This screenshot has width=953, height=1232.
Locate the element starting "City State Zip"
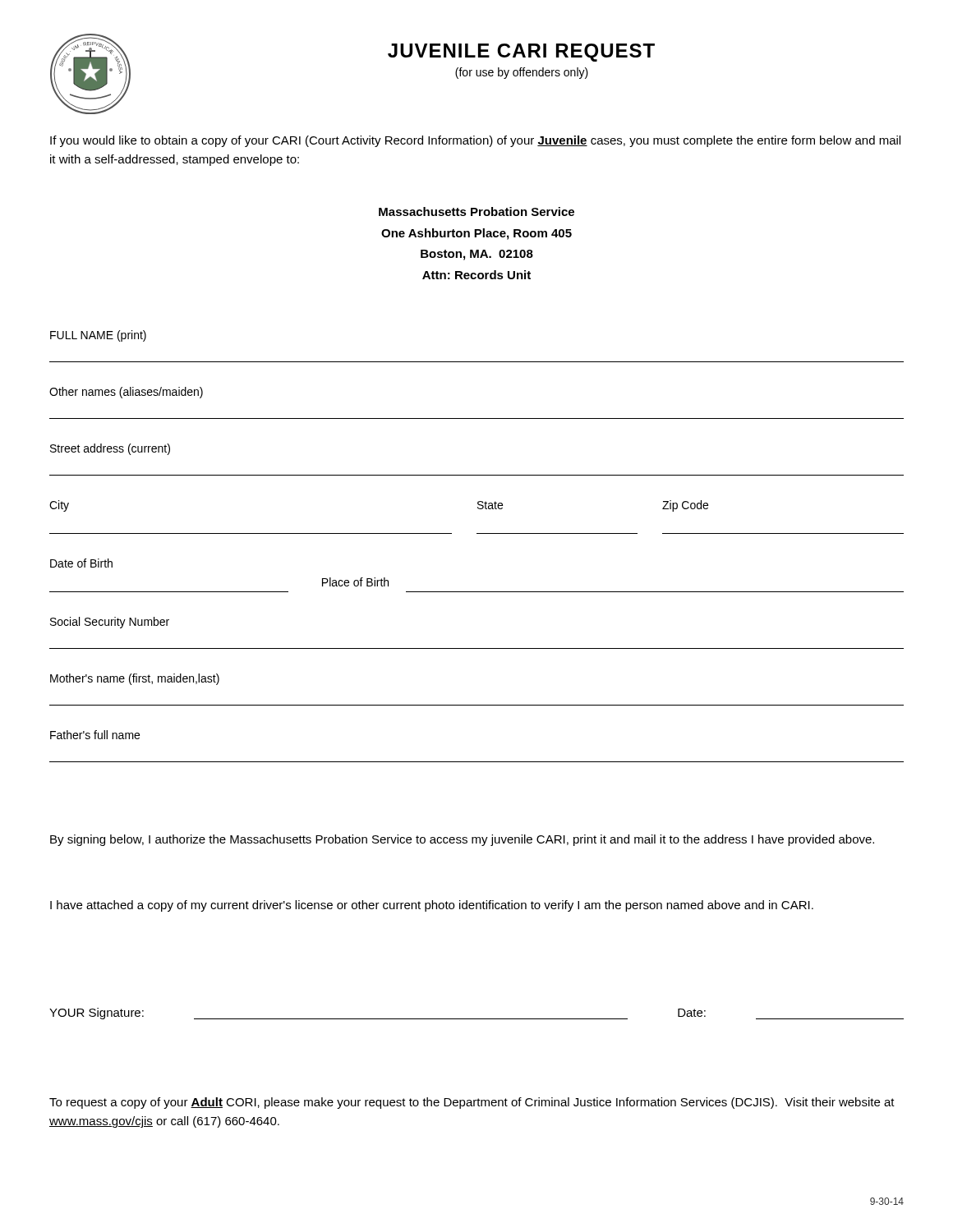tap(476, 516)
